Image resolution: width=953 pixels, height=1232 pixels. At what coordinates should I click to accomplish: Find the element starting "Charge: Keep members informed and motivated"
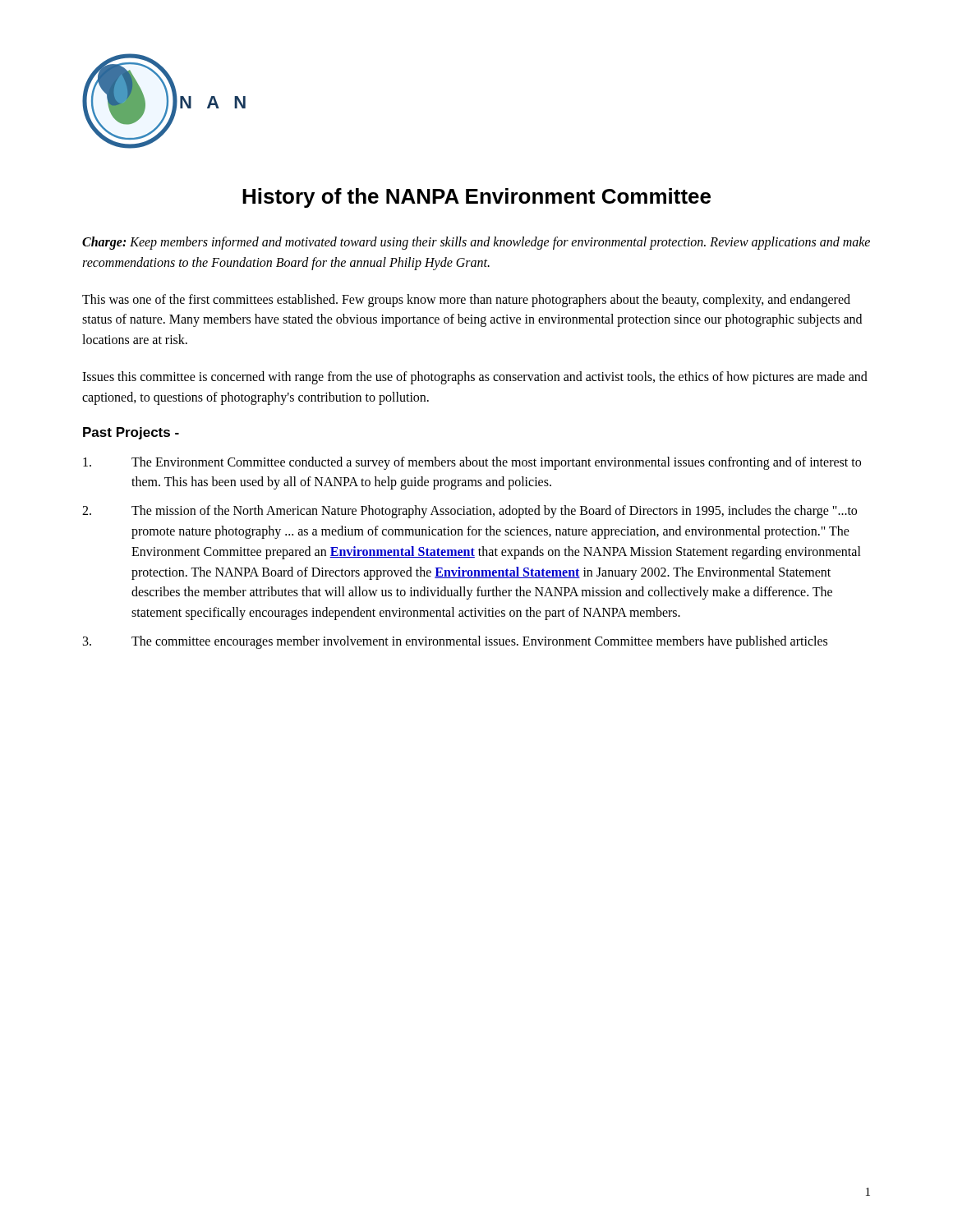(x=476, y=252)
